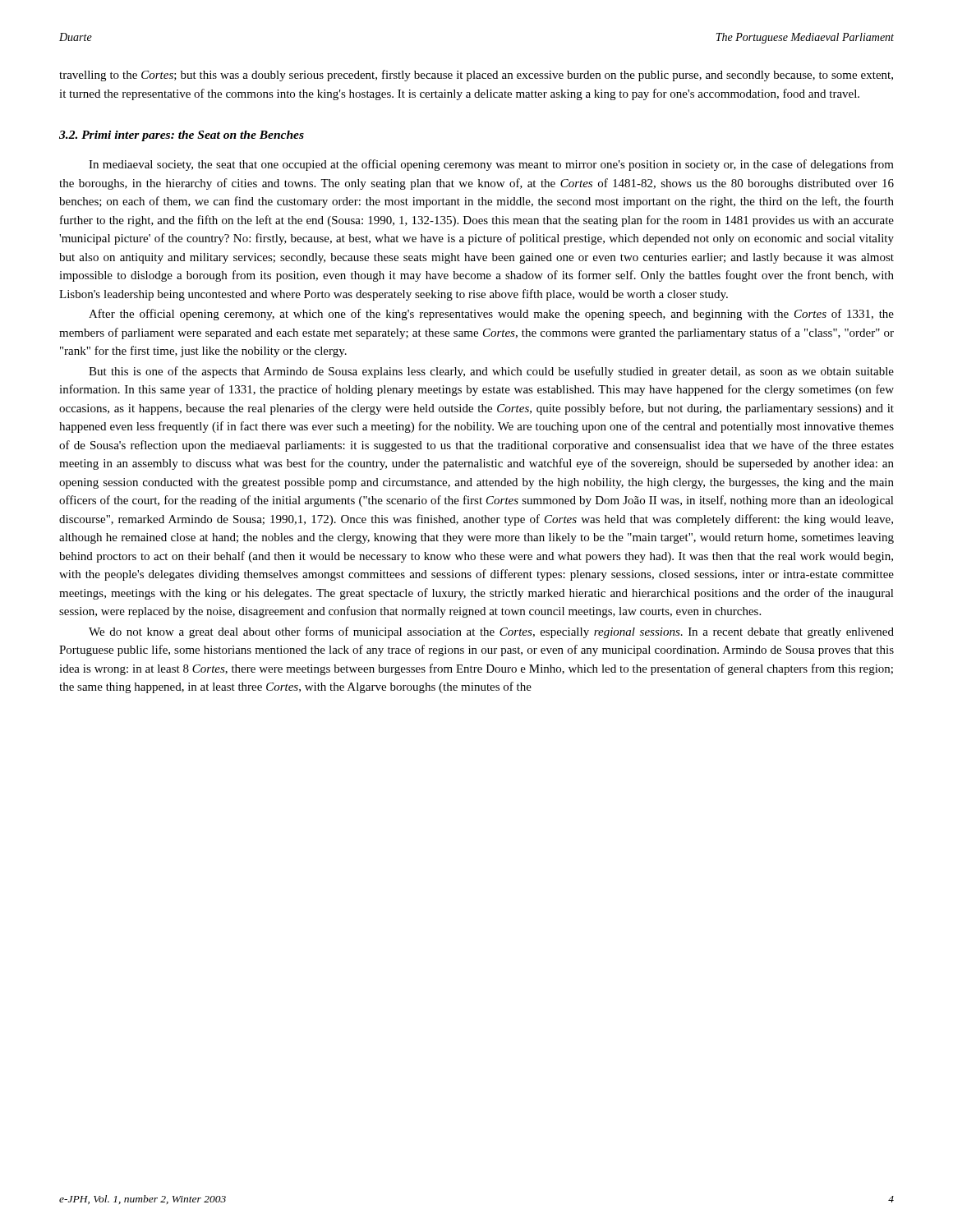
Task: Select the text block containing "After the official opening ceremony, at"
Action: 476,333
